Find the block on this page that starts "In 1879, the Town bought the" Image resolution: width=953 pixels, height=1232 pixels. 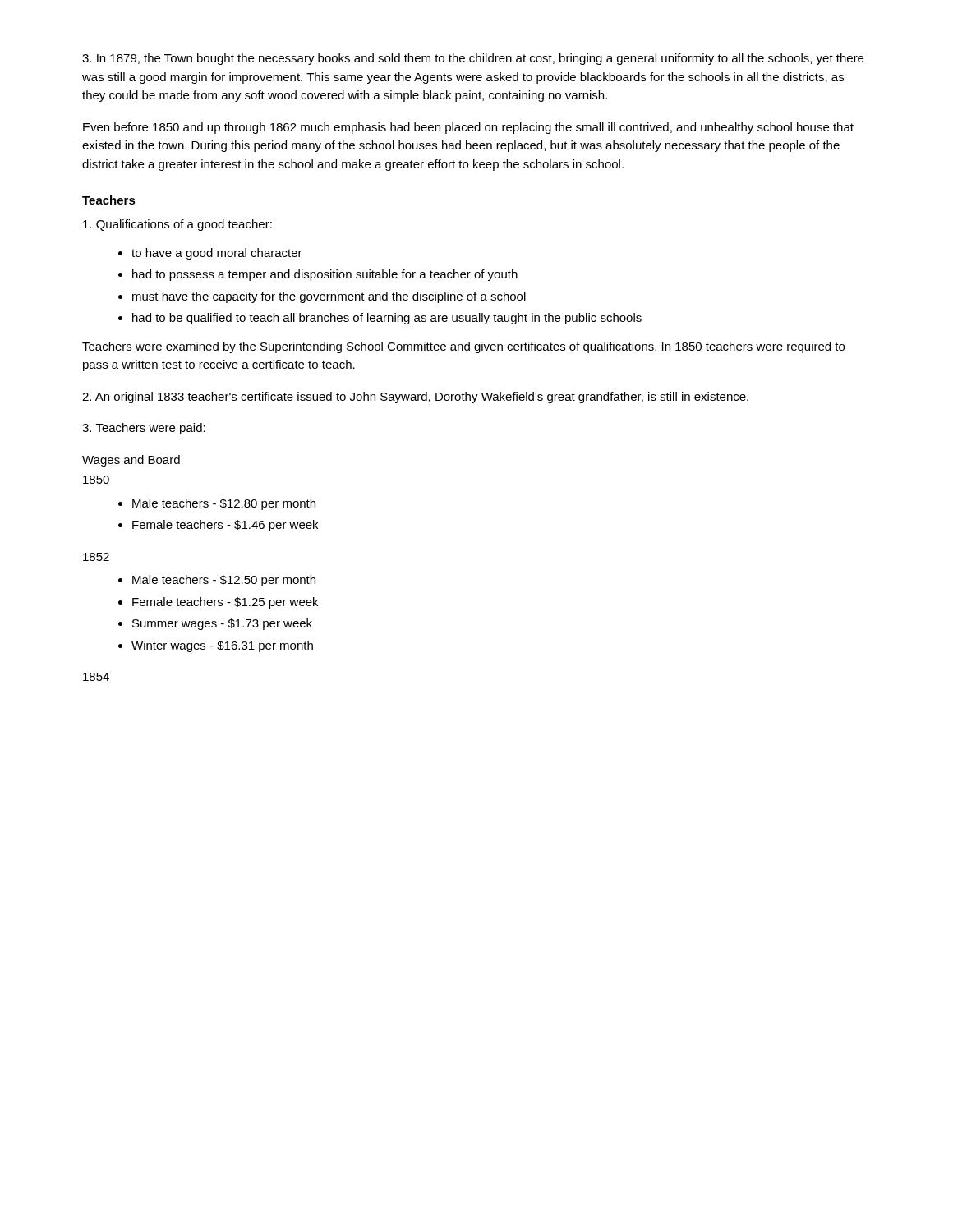[473, 76]
